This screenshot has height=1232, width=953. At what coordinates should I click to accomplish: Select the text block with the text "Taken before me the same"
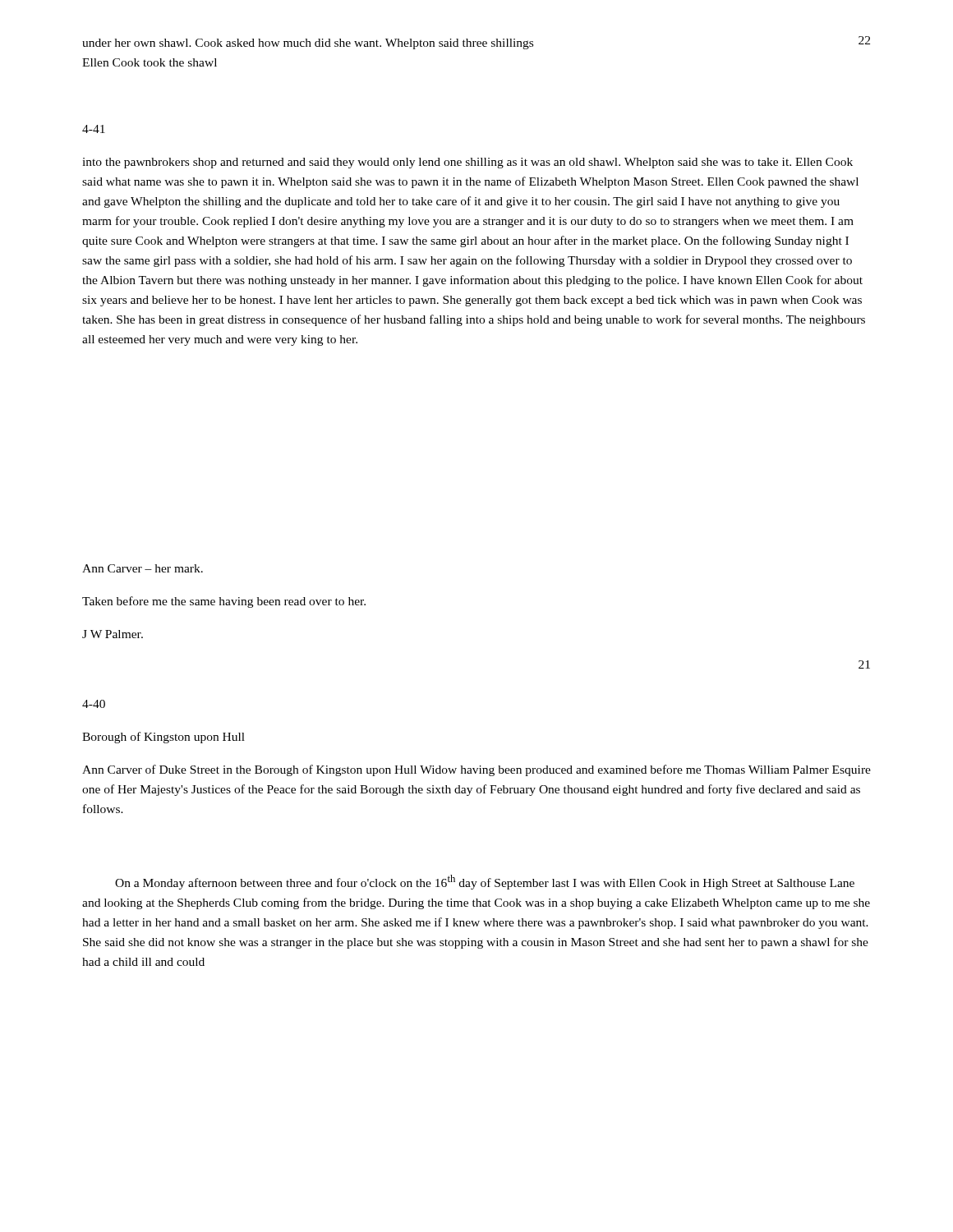click(224, 601)
